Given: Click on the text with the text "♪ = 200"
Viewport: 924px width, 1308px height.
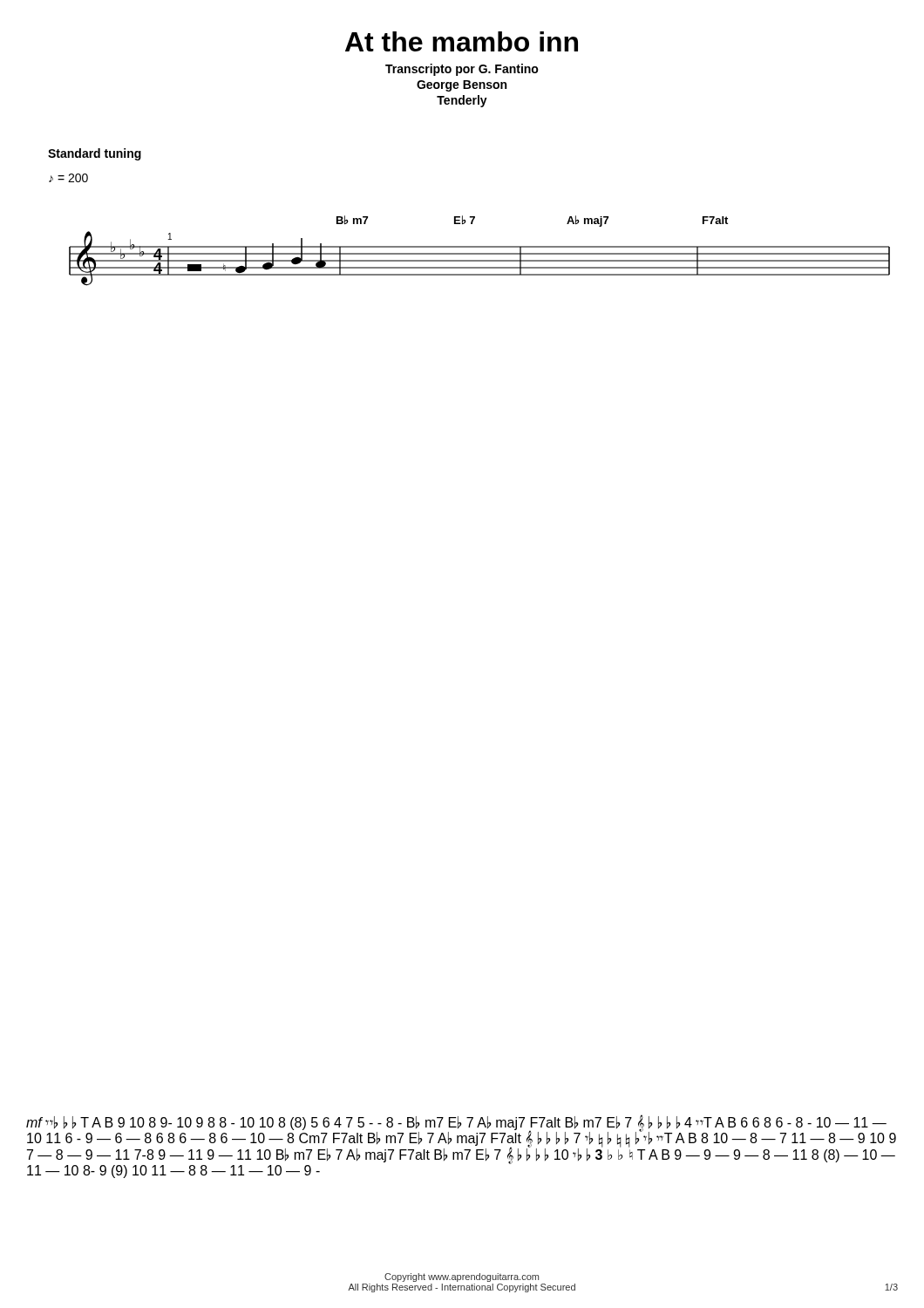Looking at the screenshot, I should [68, 178].
